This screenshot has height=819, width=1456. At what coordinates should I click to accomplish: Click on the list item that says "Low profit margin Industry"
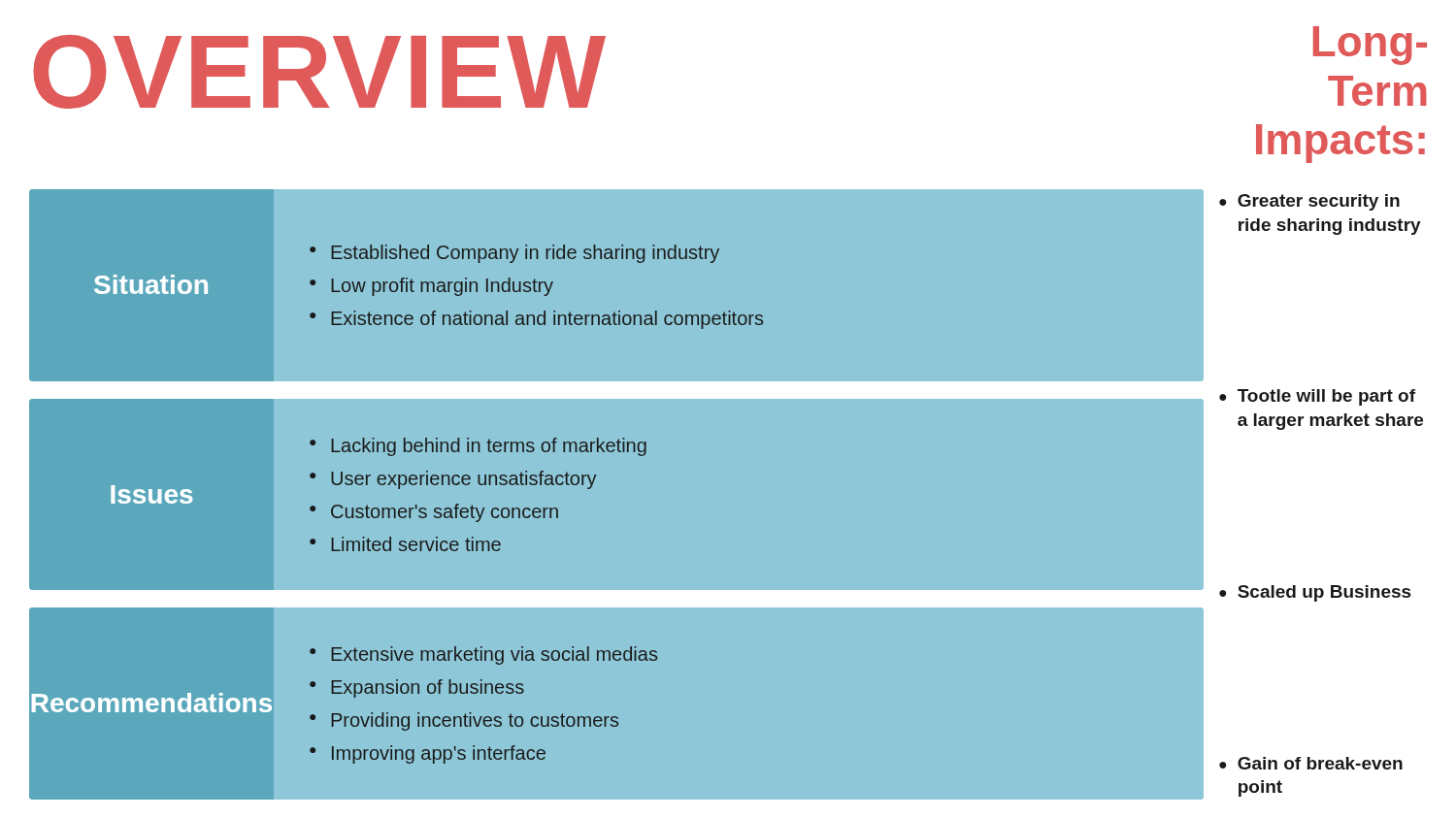(x=442, y=285)
